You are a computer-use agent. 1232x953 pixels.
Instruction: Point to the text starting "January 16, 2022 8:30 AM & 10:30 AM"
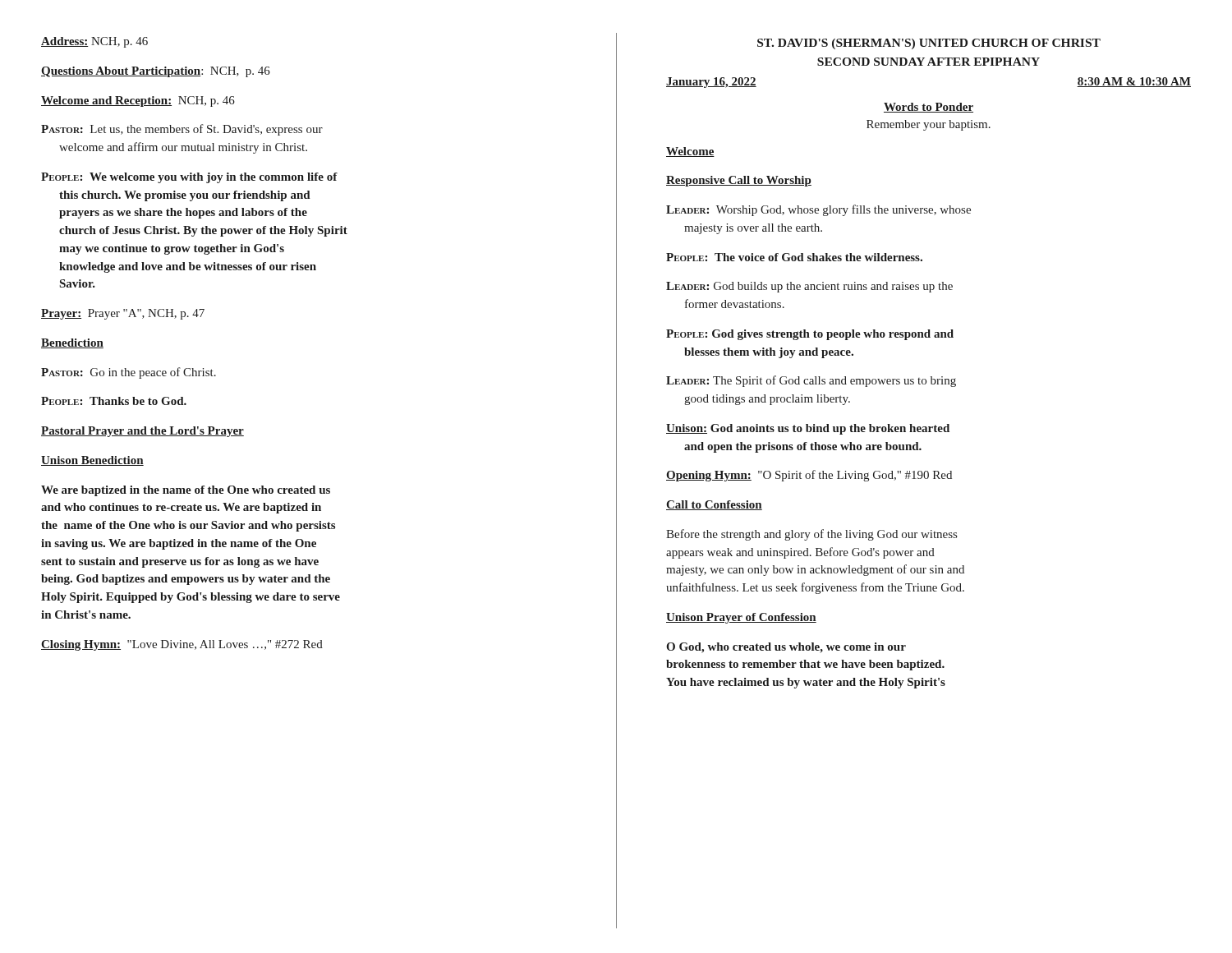click(697, 83)
